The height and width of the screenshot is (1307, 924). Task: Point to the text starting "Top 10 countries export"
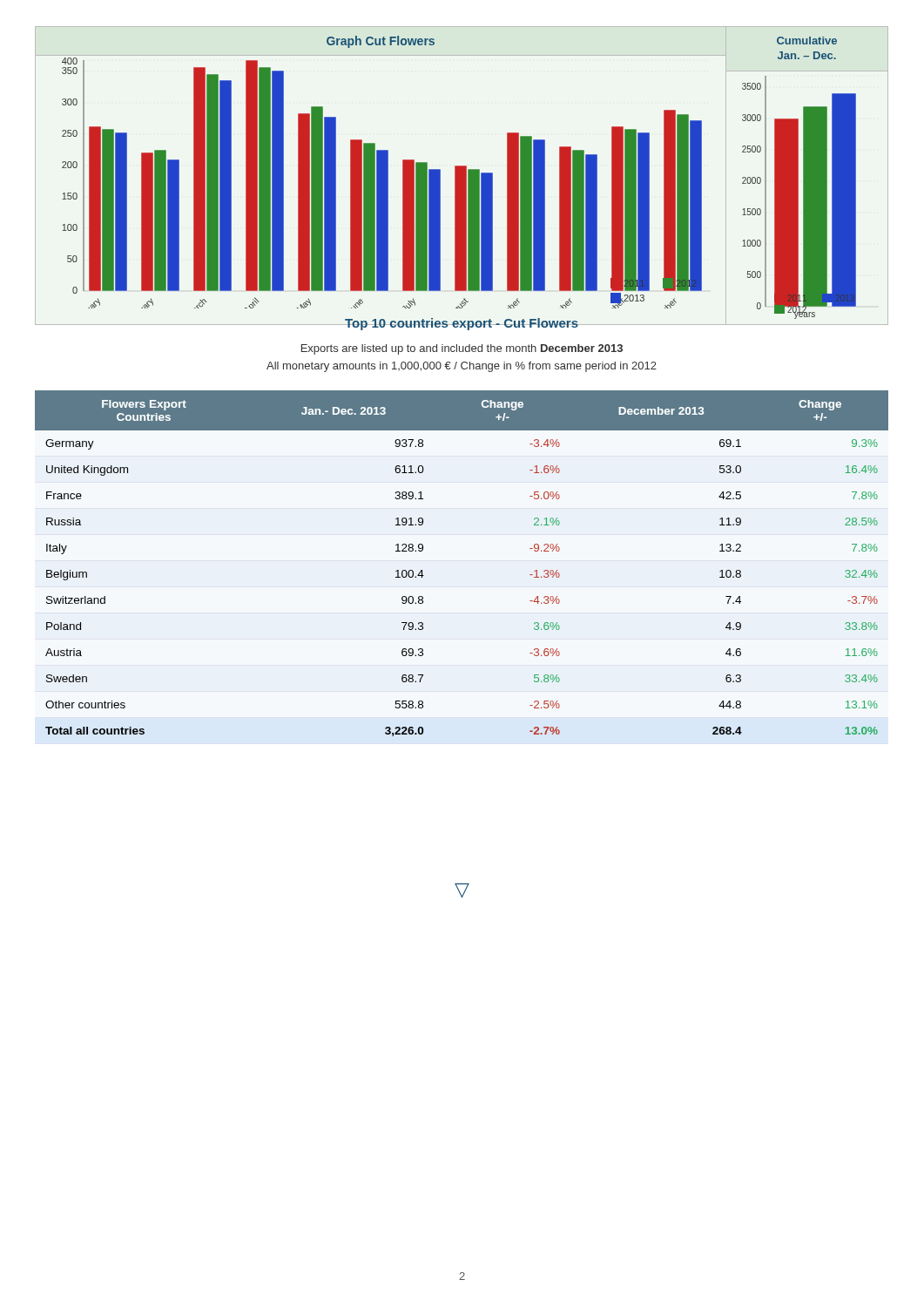[462, 323]
